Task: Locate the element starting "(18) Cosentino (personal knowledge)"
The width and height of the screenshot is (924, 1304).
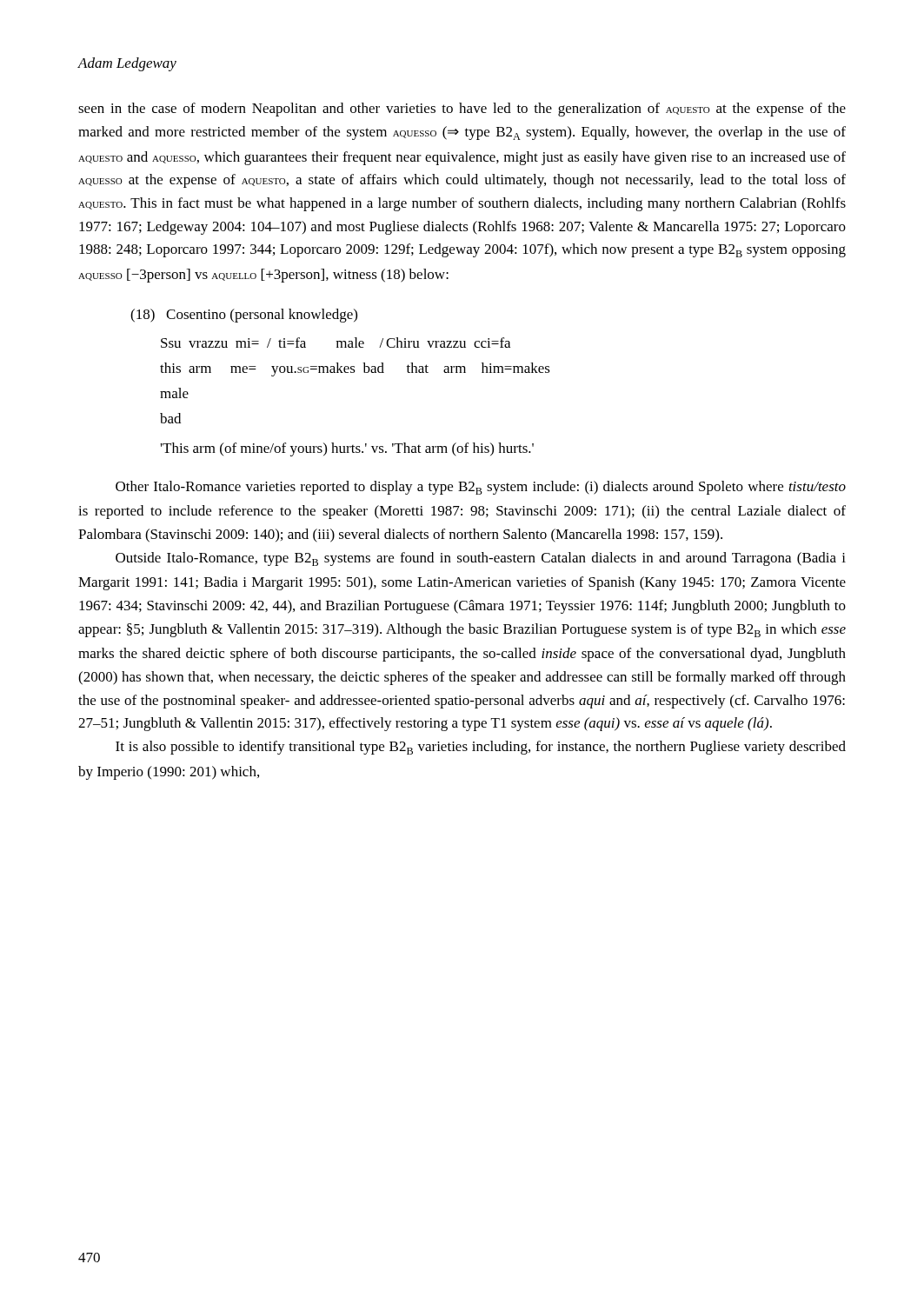Action: click(488, 381)
